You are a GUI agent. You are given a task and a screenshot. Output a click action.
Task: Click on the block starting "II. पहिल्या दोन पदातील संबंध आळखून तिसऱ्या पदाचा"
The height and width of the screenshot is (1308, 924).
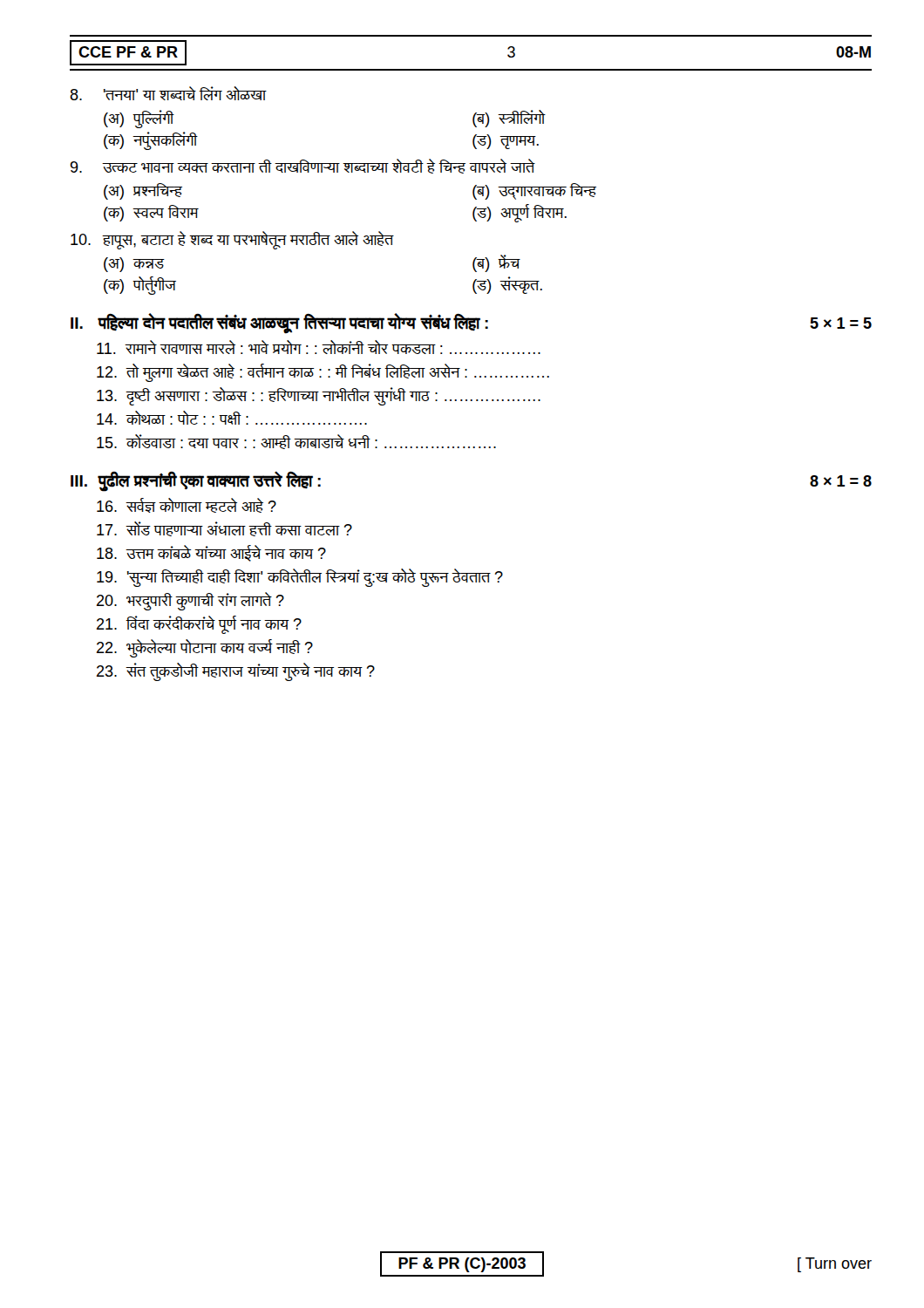471,324
